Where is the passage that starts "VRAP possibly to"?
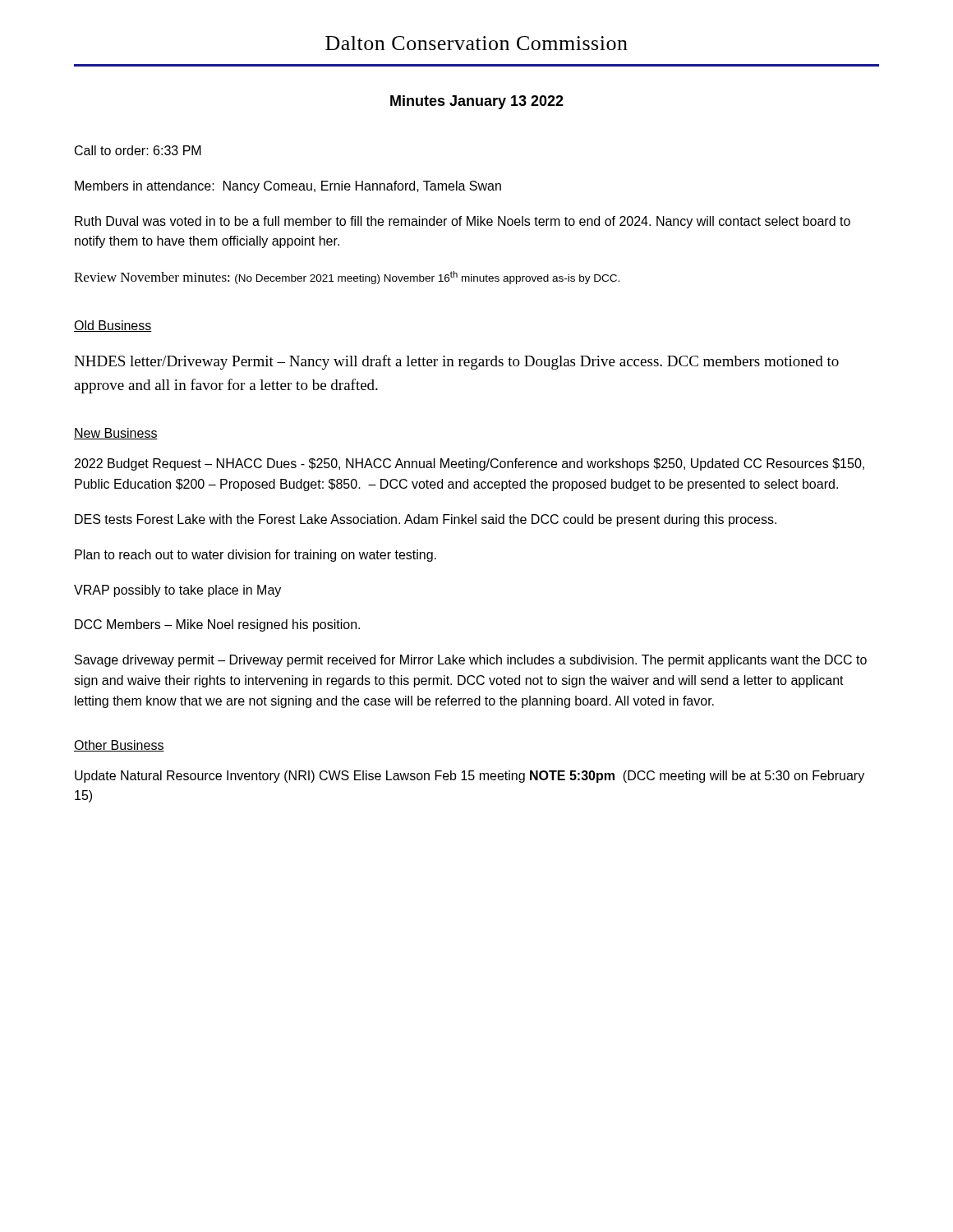 pos(177,591)
